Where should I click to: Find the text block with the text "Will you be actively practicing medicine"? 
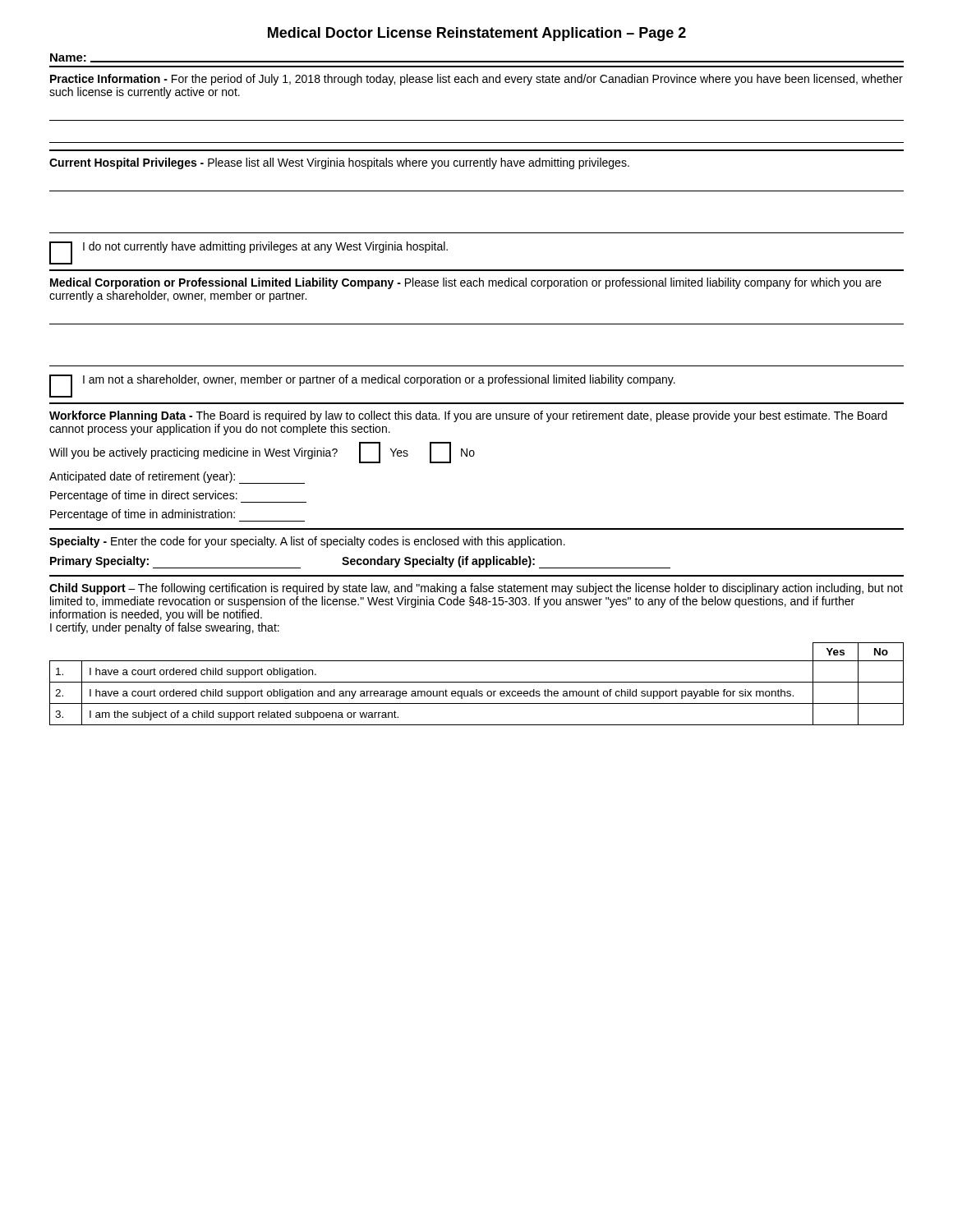[262, 453]
